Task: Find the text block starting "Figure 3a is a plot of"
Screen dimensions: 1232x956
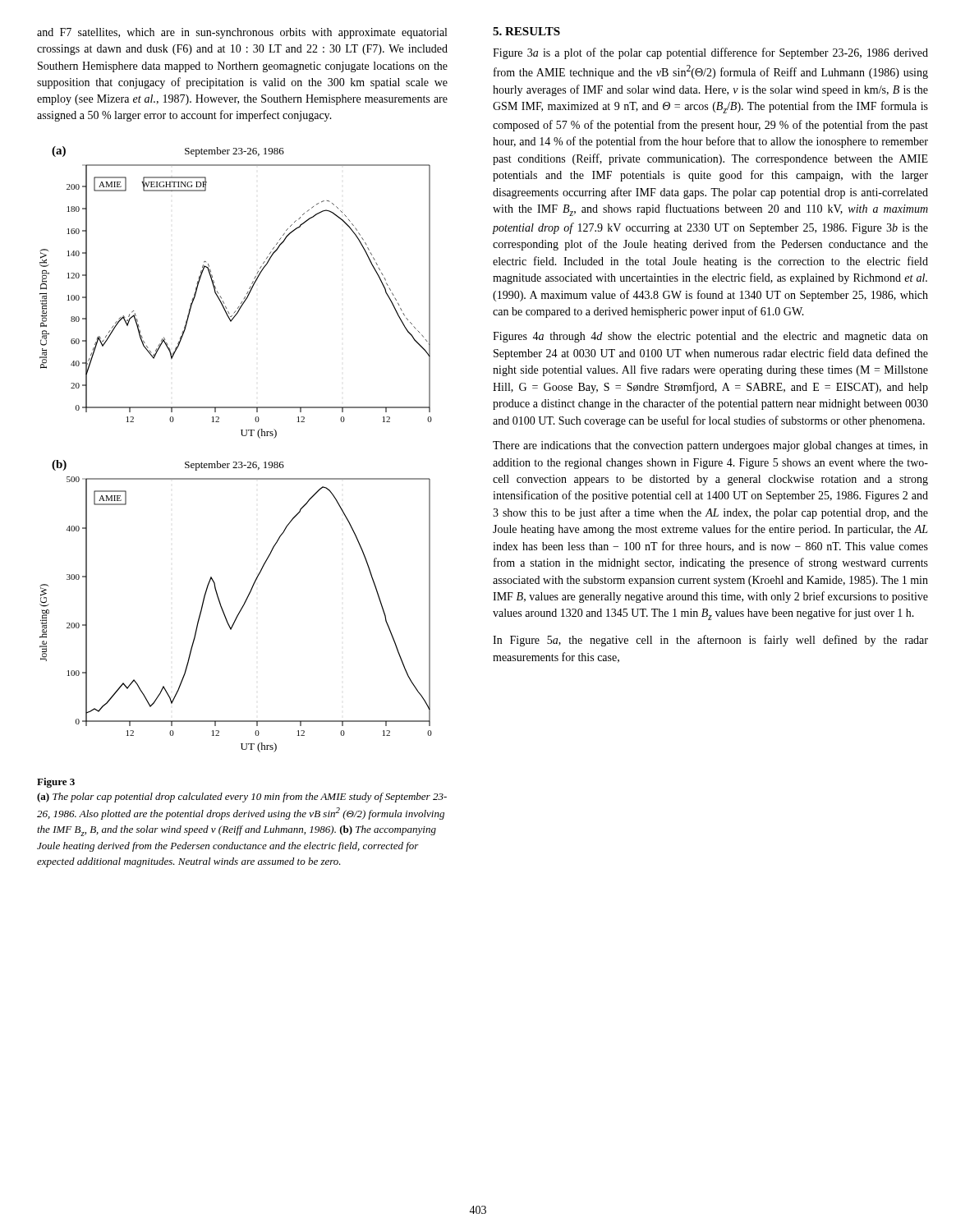Action: [710, 182]
